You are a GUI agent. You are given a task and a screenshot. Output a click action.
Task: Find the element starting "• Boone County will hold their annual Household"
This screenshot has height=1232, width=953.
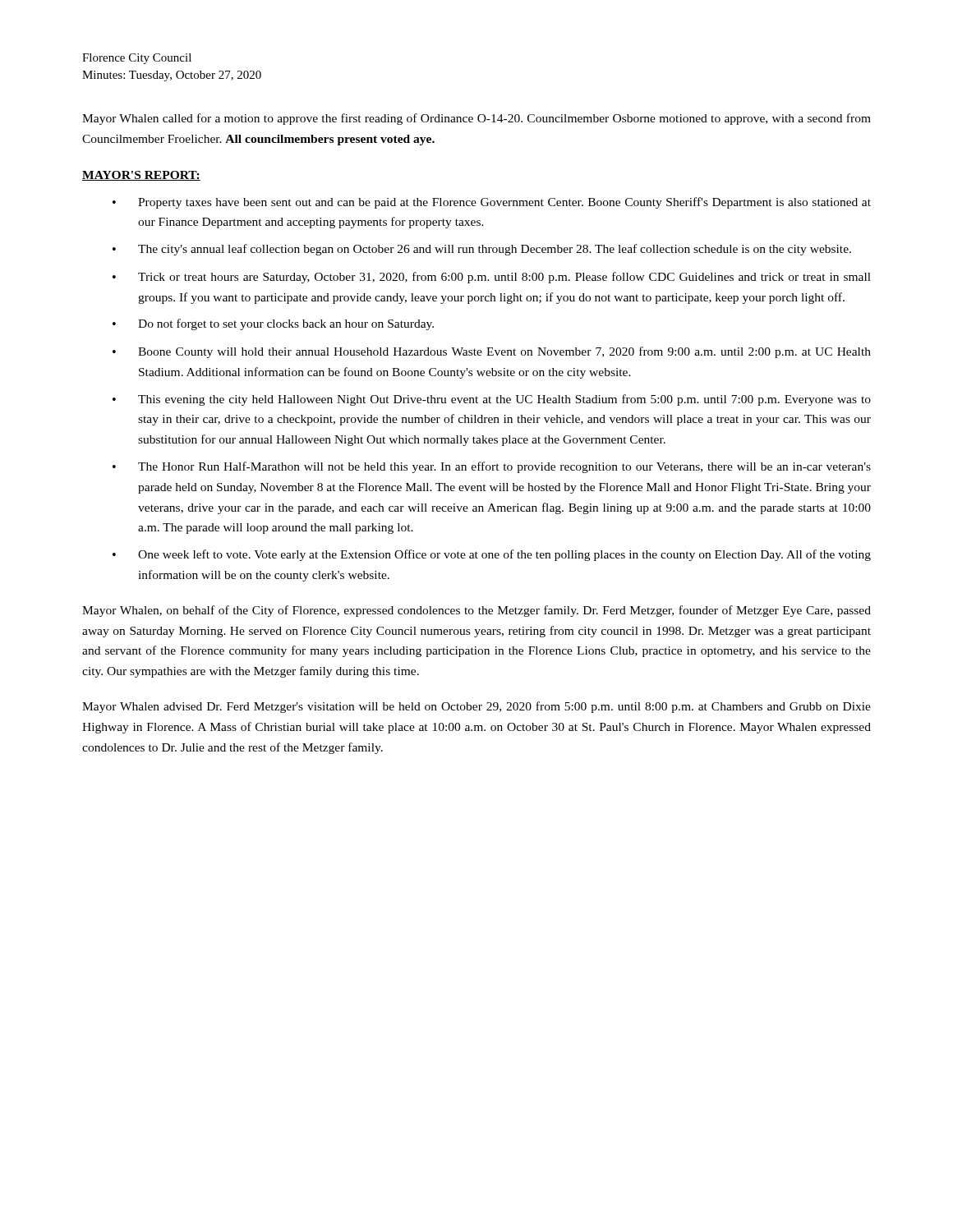[491, 362]
